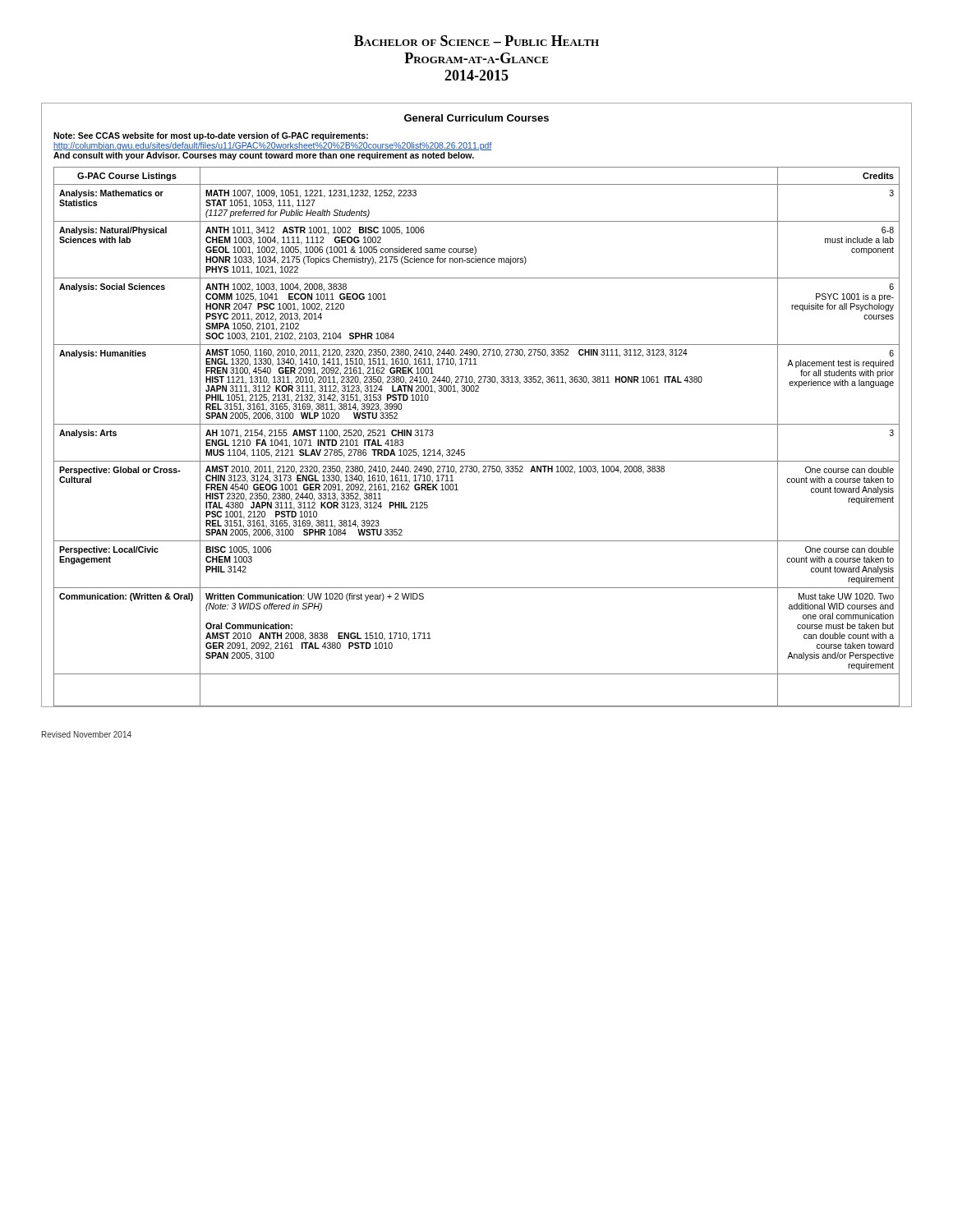
Task: Locate the passage starting "Bachelor of Science –"
Action: click(x=476, y=59)
